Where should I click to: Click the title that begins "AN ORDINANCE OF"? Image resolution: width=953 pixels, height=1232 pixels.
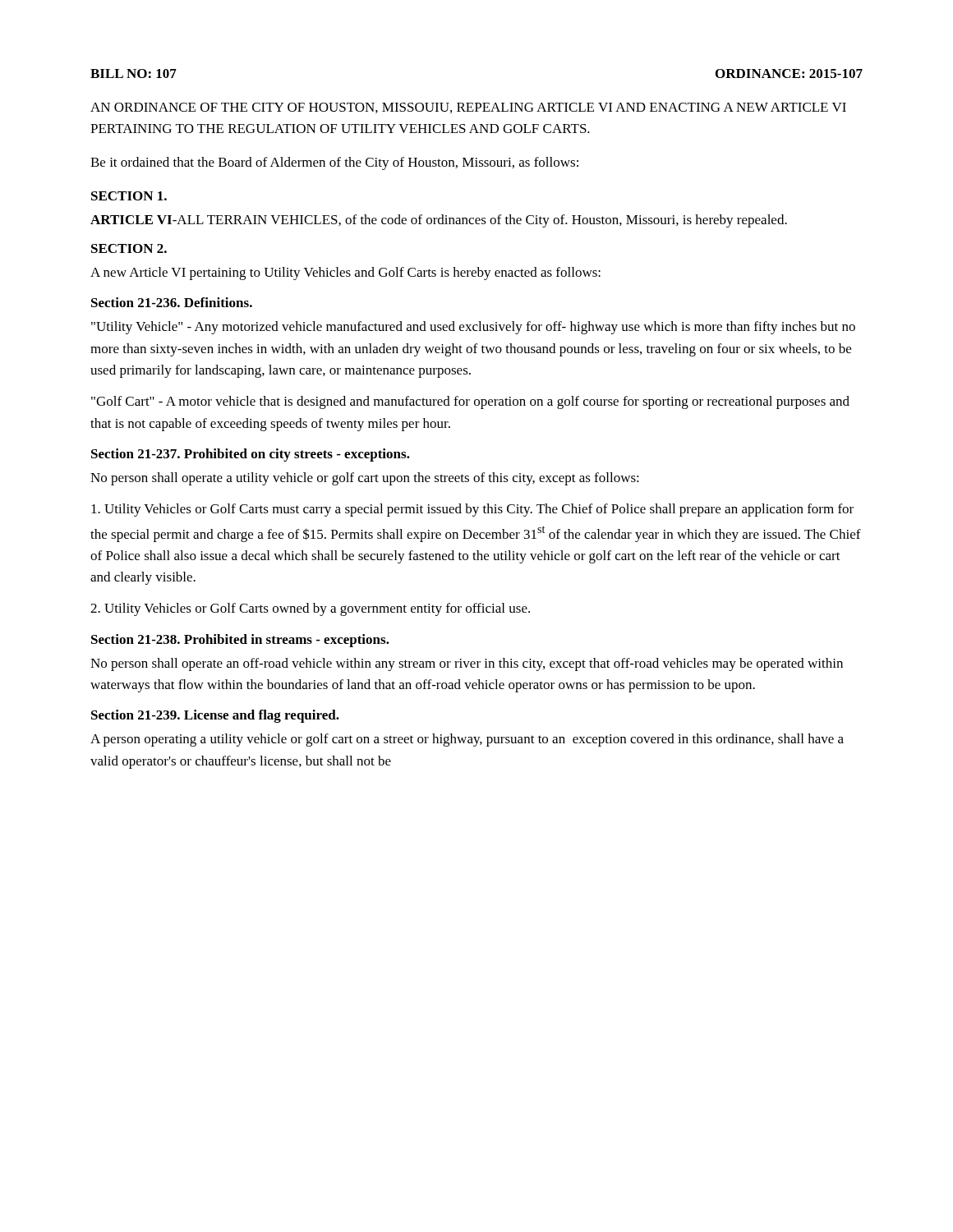(468, 118)
